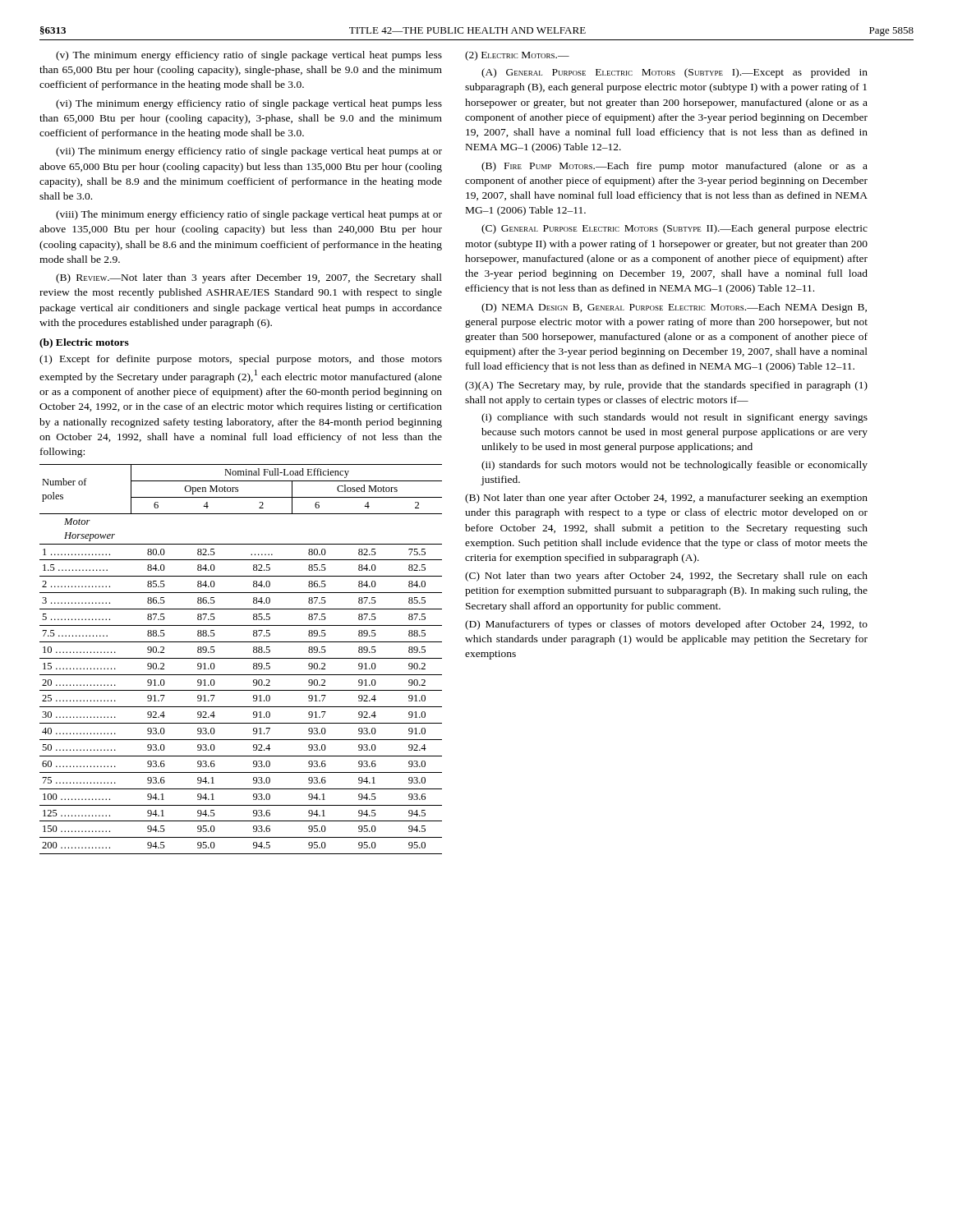
Task: Point to the element starting "(D) NEMA Design"
Action: tap(666, 337)
